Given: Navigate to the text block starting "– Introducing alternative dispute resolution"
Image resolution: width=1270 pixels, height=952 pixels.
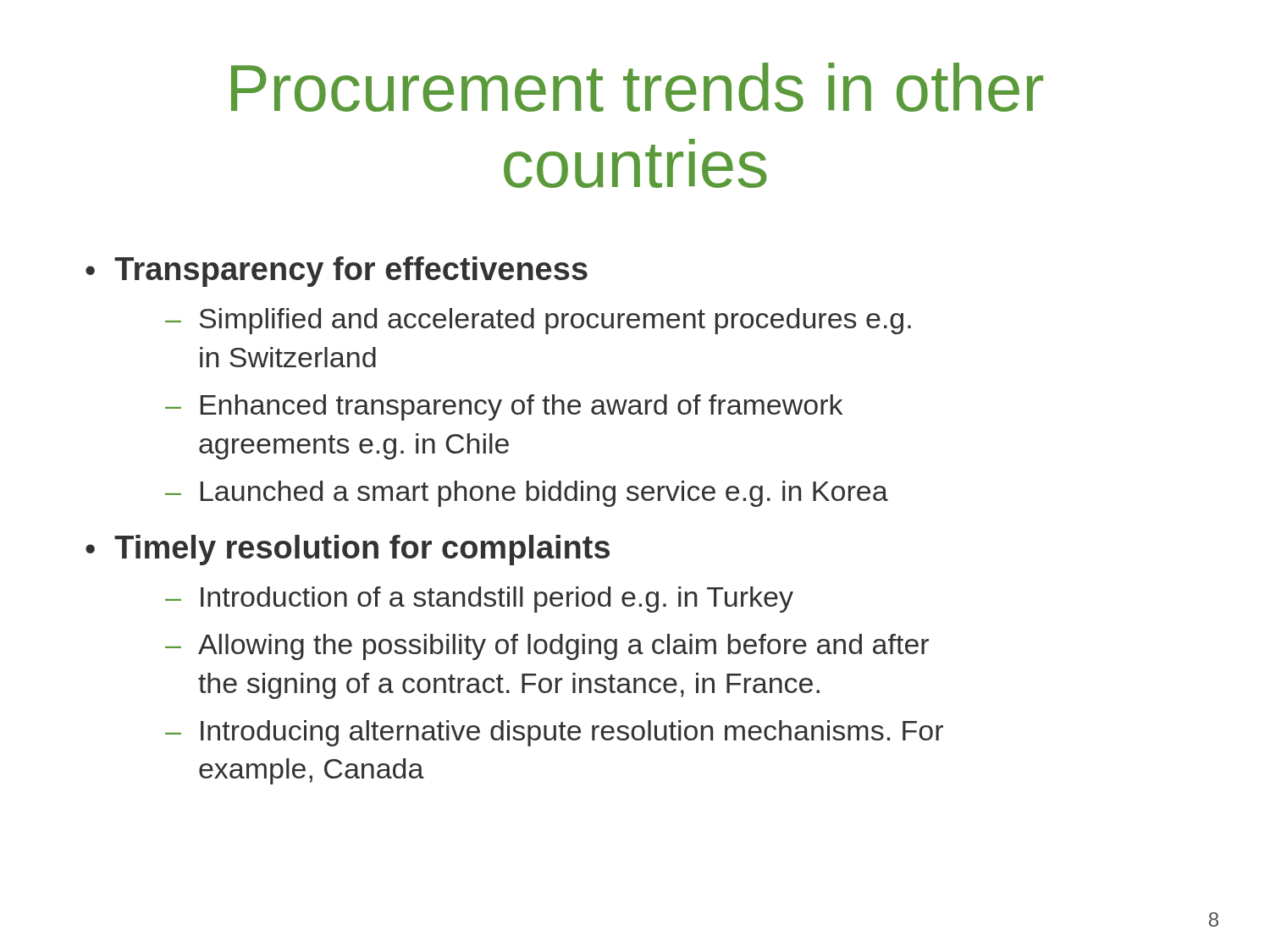Looking at the screenshot, I should (675, 750).
